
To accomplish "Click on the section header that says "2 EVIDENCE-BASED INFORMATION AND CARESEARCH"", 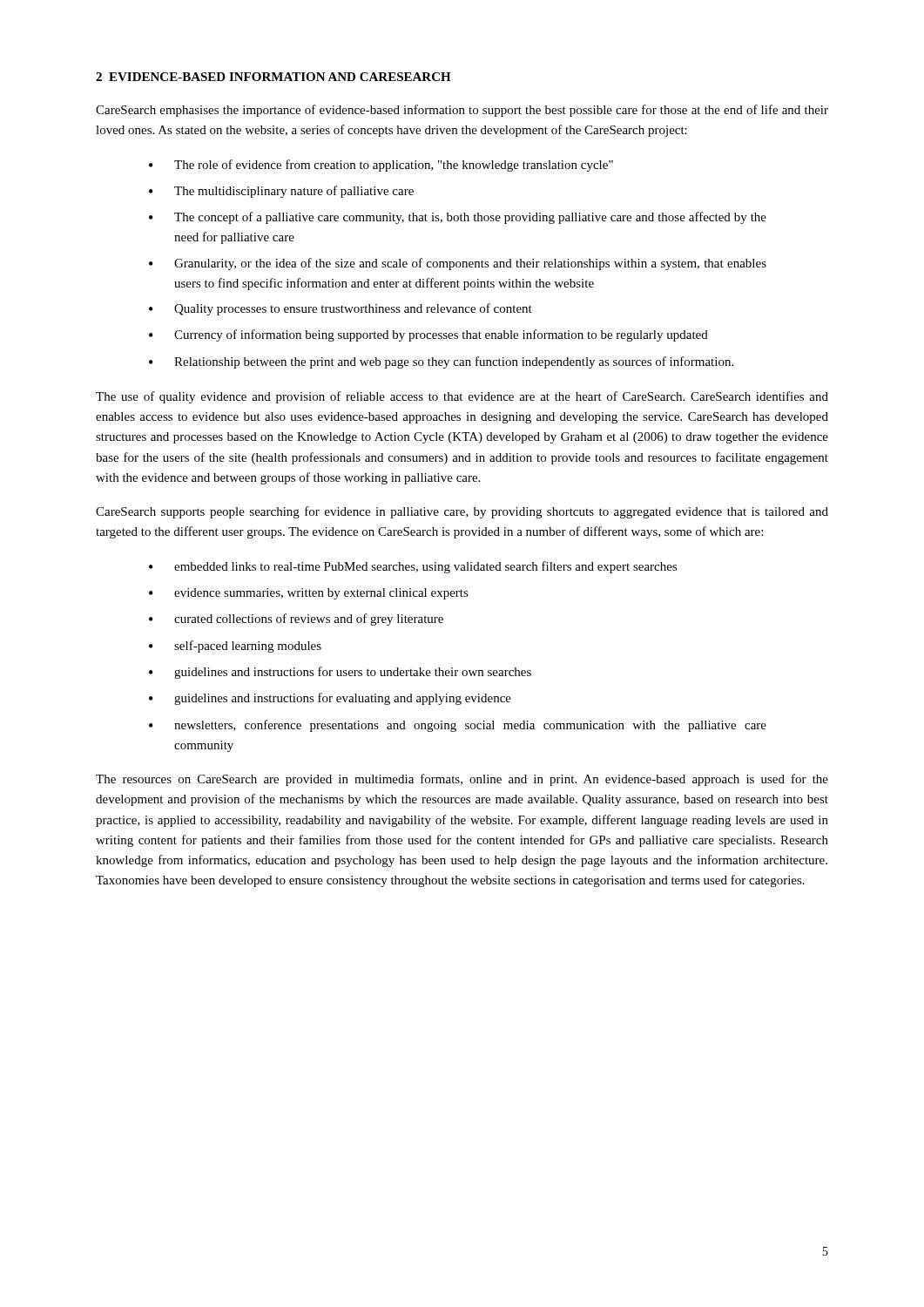I will pyautogui.click(x=273, y=77).
